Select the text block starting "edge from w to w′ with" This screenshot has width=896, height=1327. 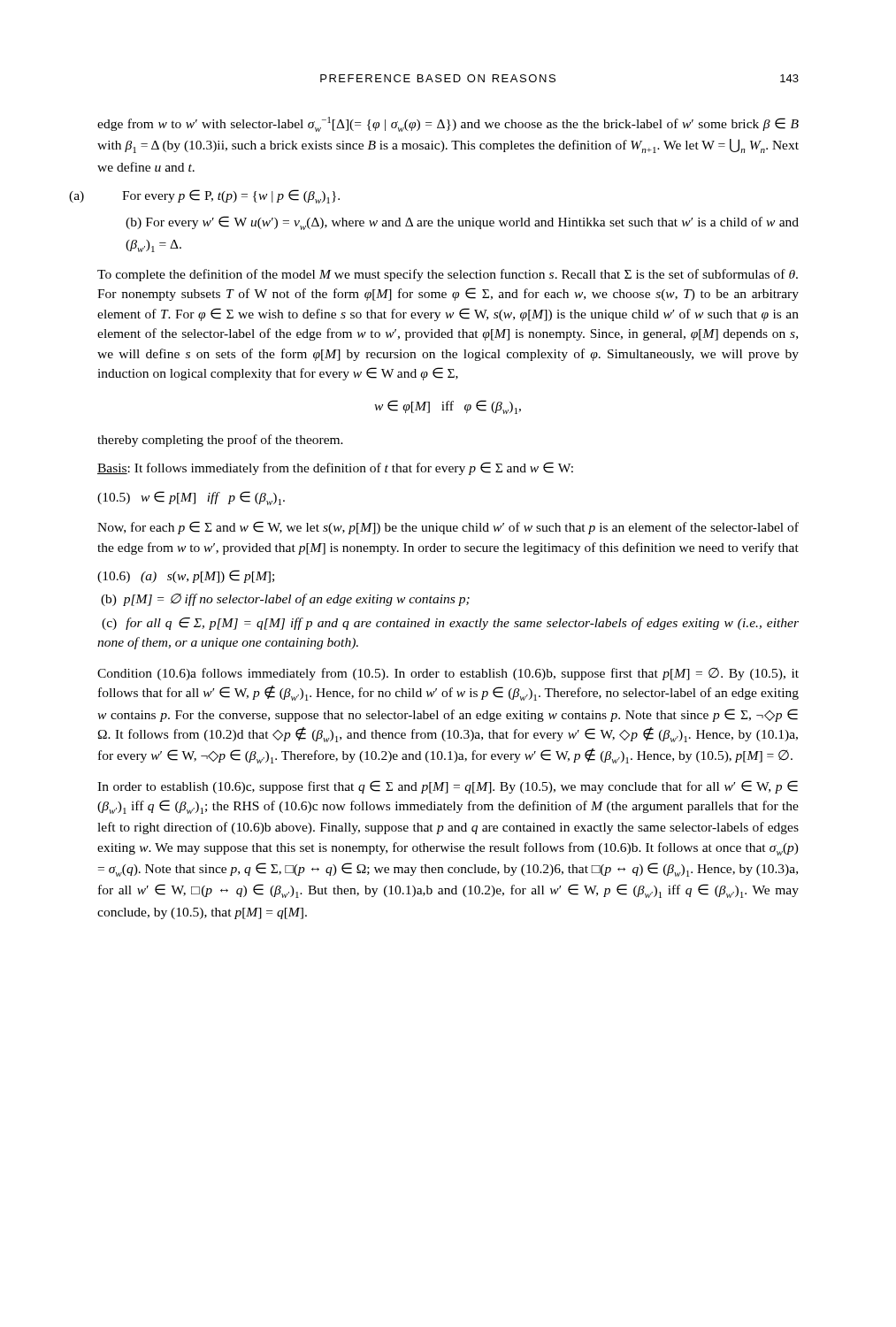(x=448, y=145)
